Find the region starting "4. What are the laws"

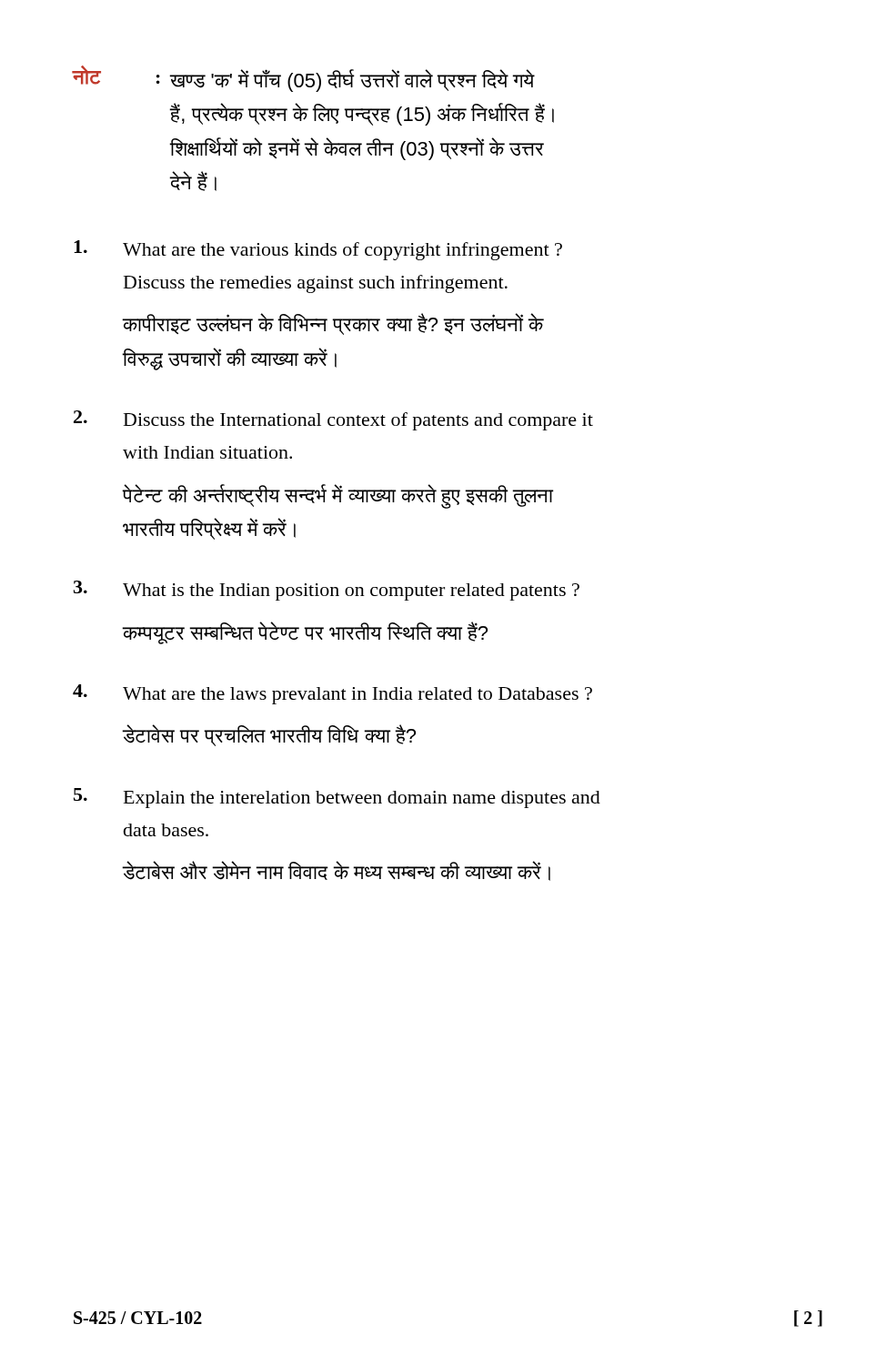[332, 694]
